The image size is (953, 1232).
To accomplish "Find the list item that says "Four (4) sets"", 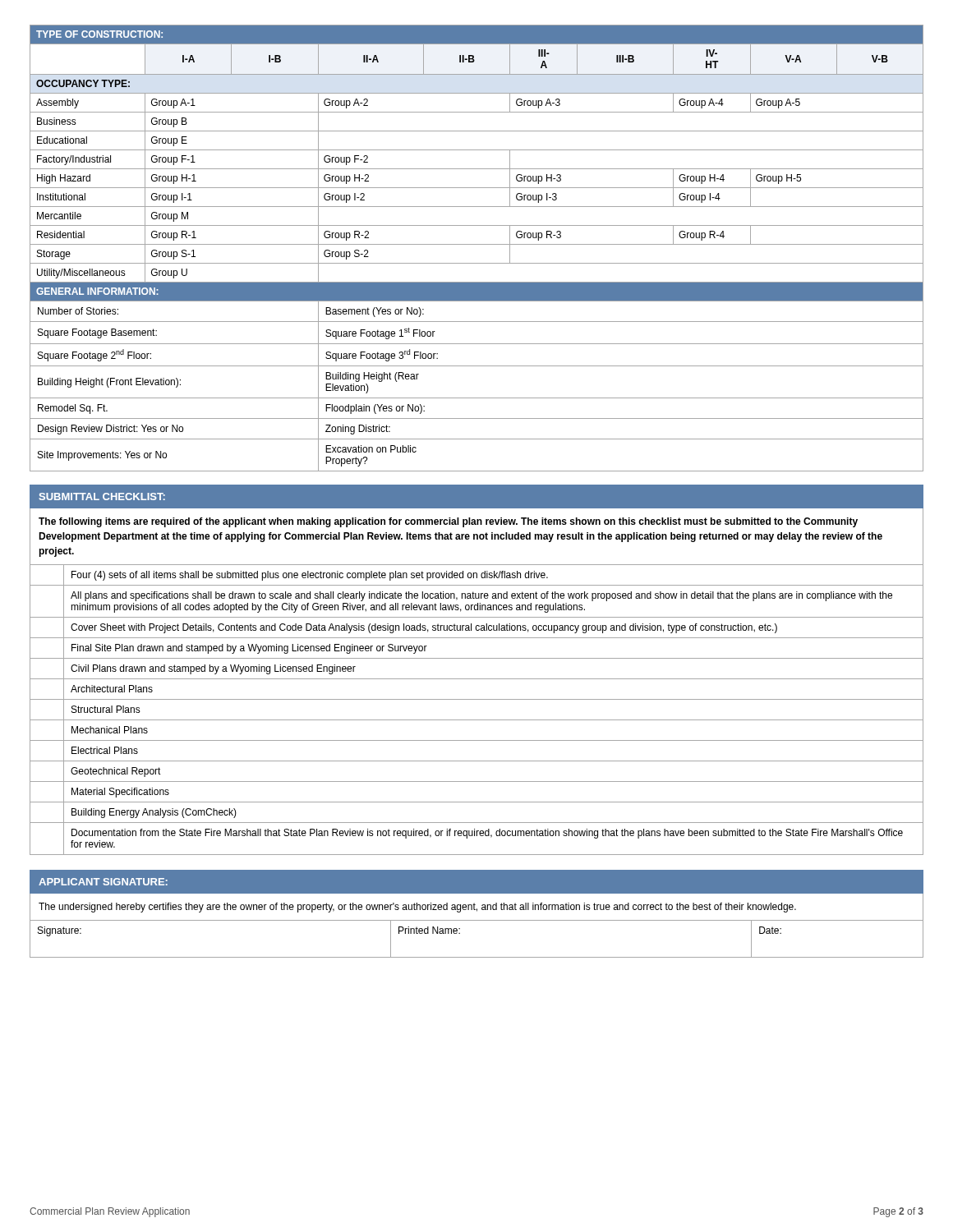I will tap(310, 575).
